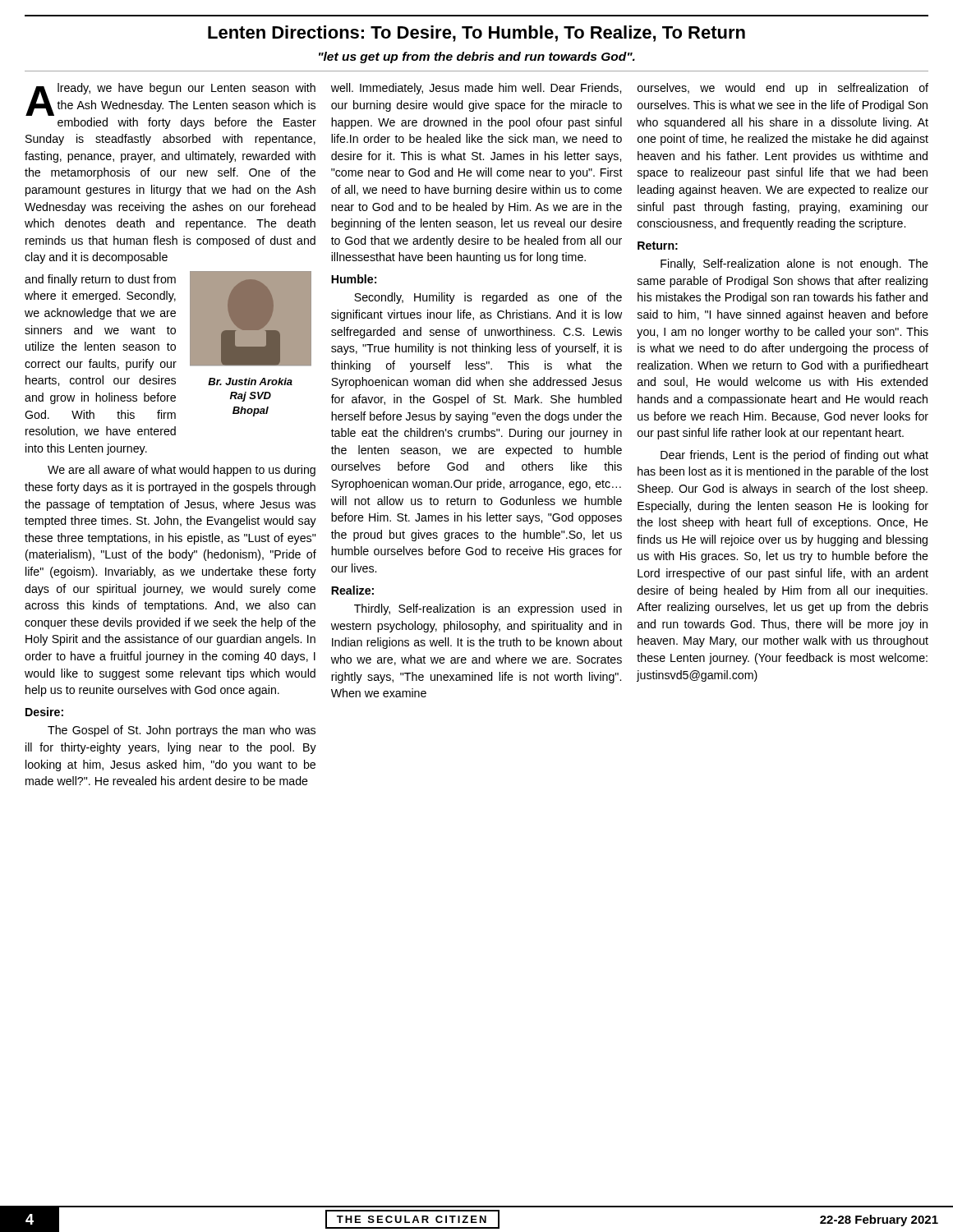The image size is (953, 1232).
Task: Select the text block that says "ourselves, we would end up in"
Action: [x=783, y=156]
